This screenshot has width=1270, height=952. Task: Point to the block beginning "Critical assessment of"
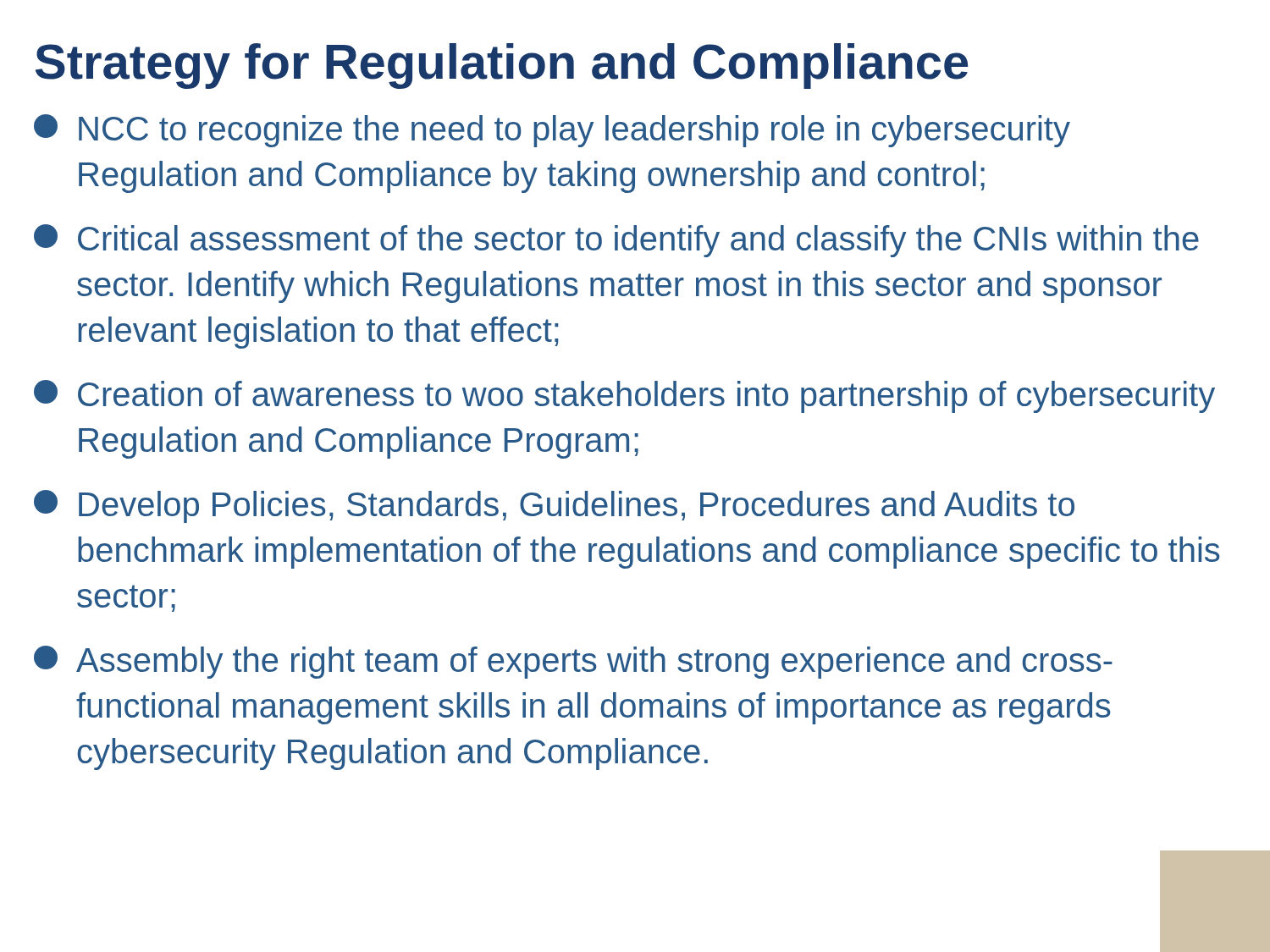pos(635,284)
